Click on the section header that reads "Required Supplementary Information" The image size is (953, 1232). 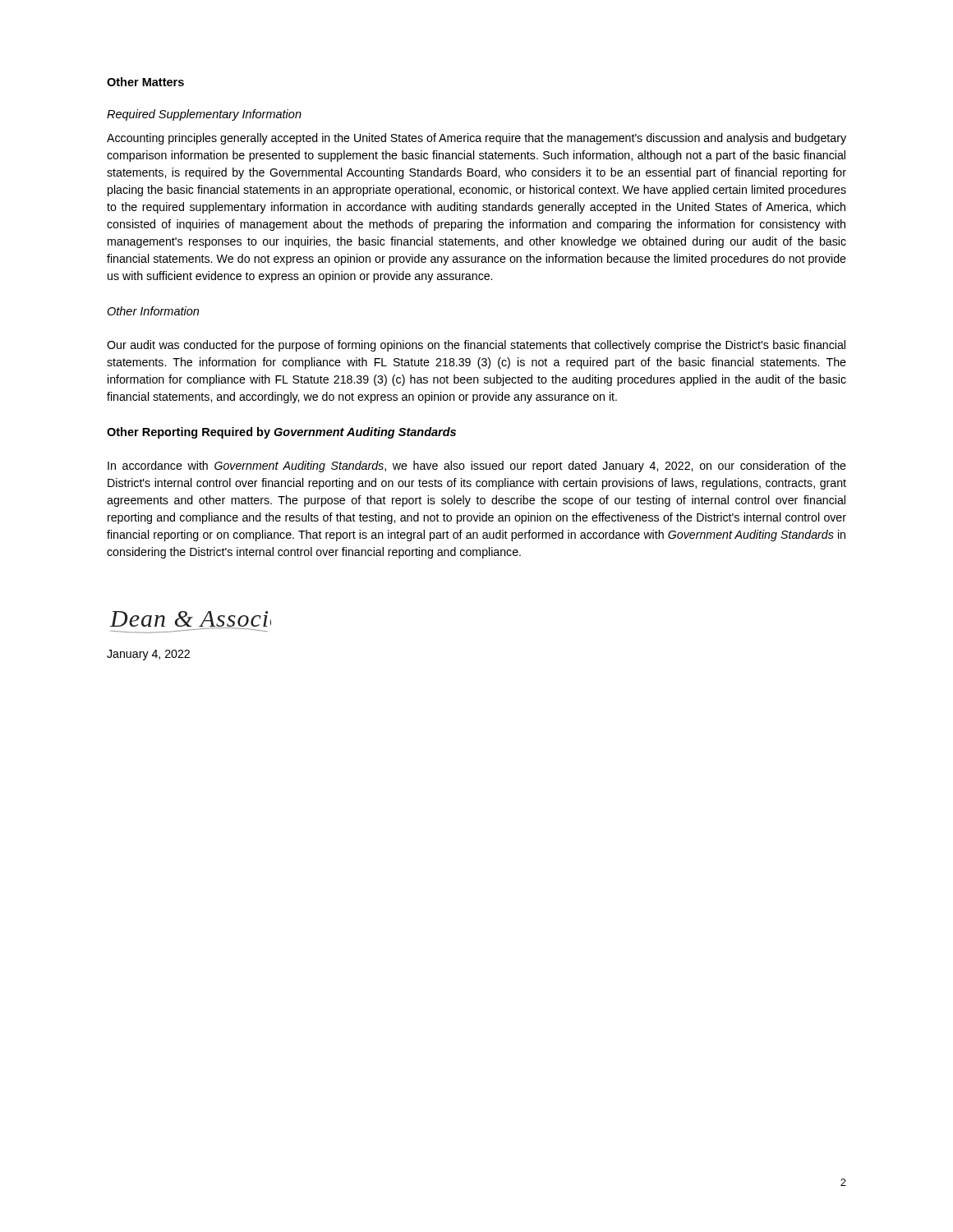(204, 114)
